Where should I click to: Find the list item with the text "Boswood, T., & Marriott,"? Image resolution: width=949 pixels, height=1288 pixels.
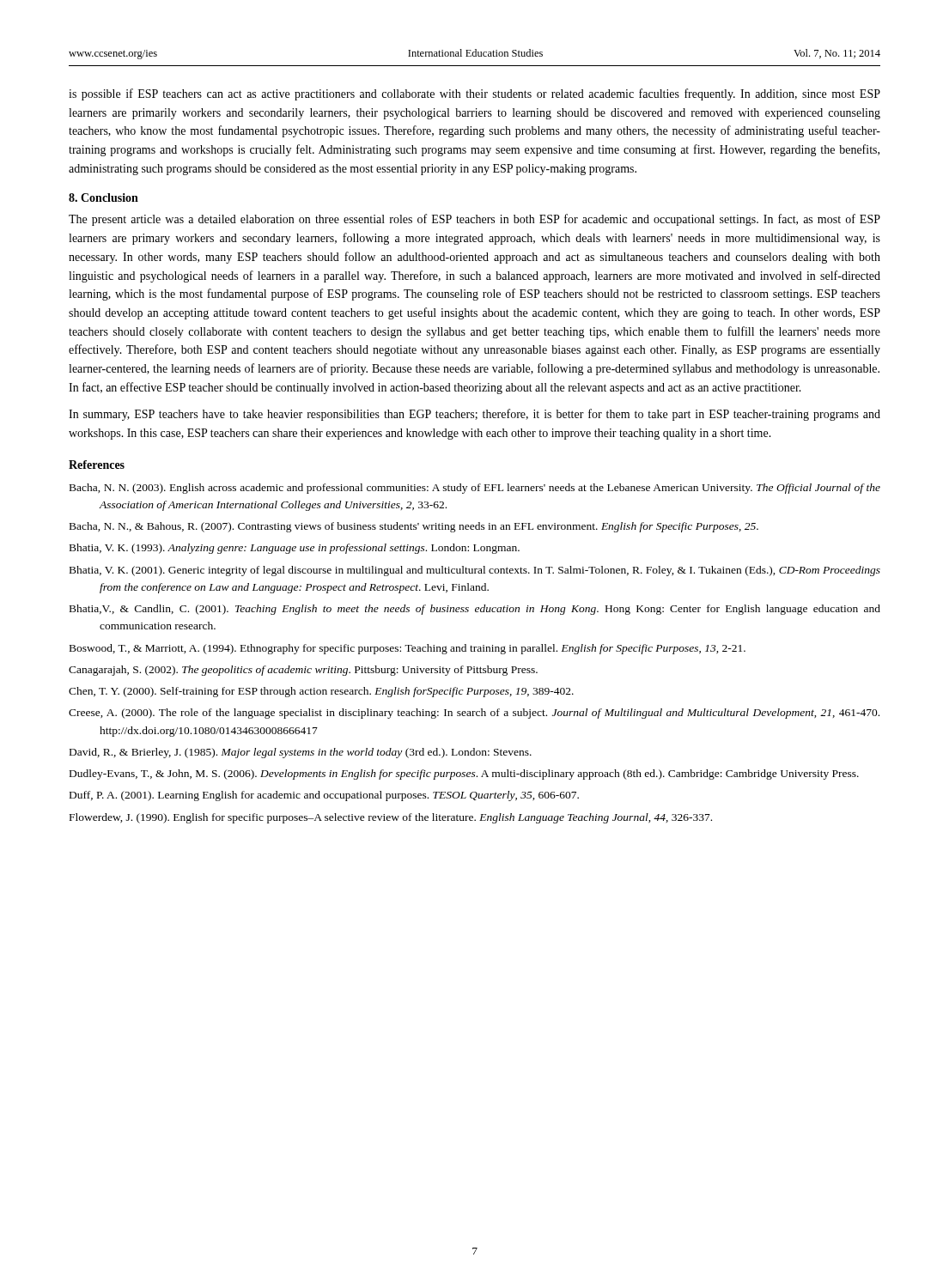(x=407, y=648)
